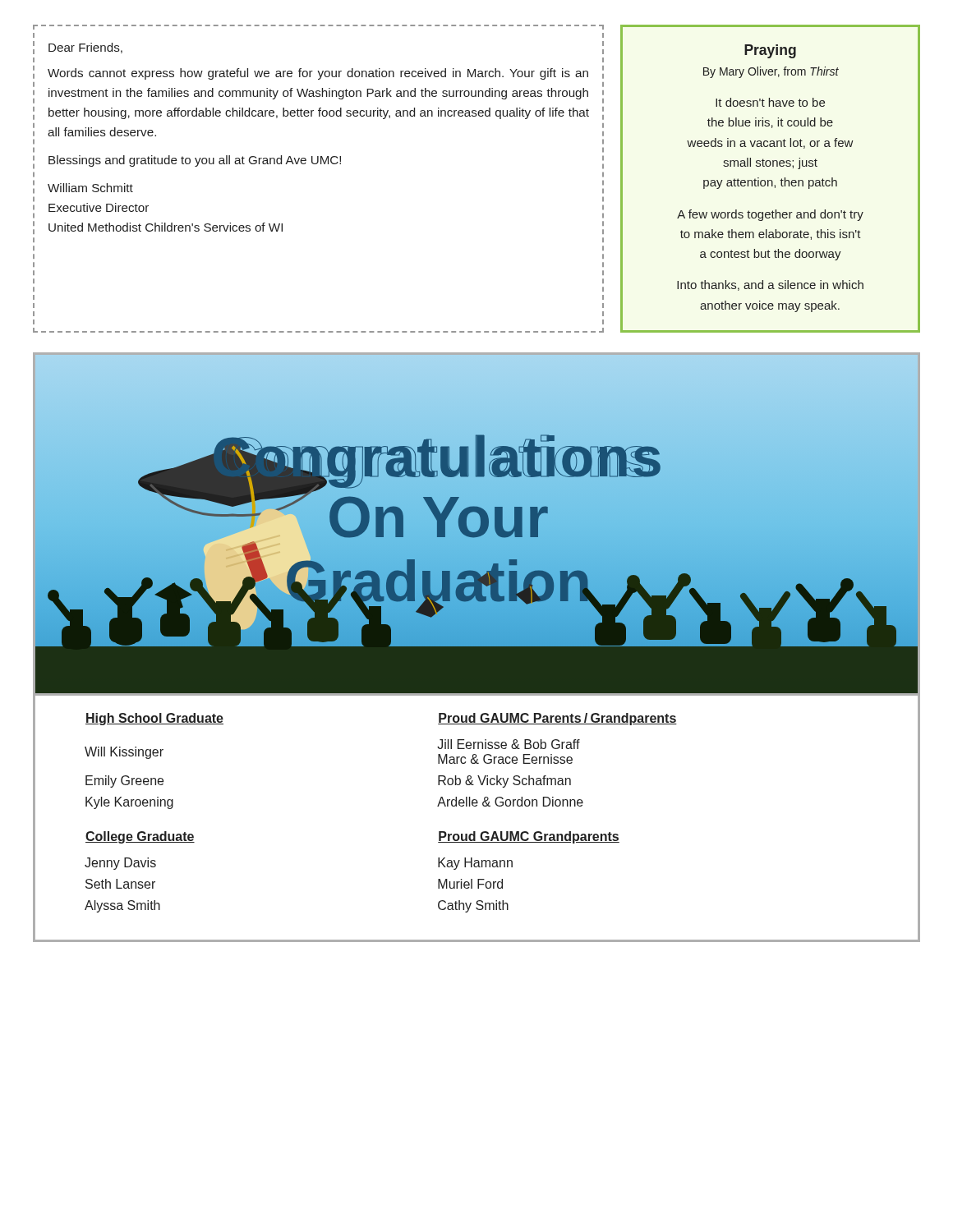Select a table
Image resolution: width=953 pixels, height=1232 pixels.
tap(476, 819)
